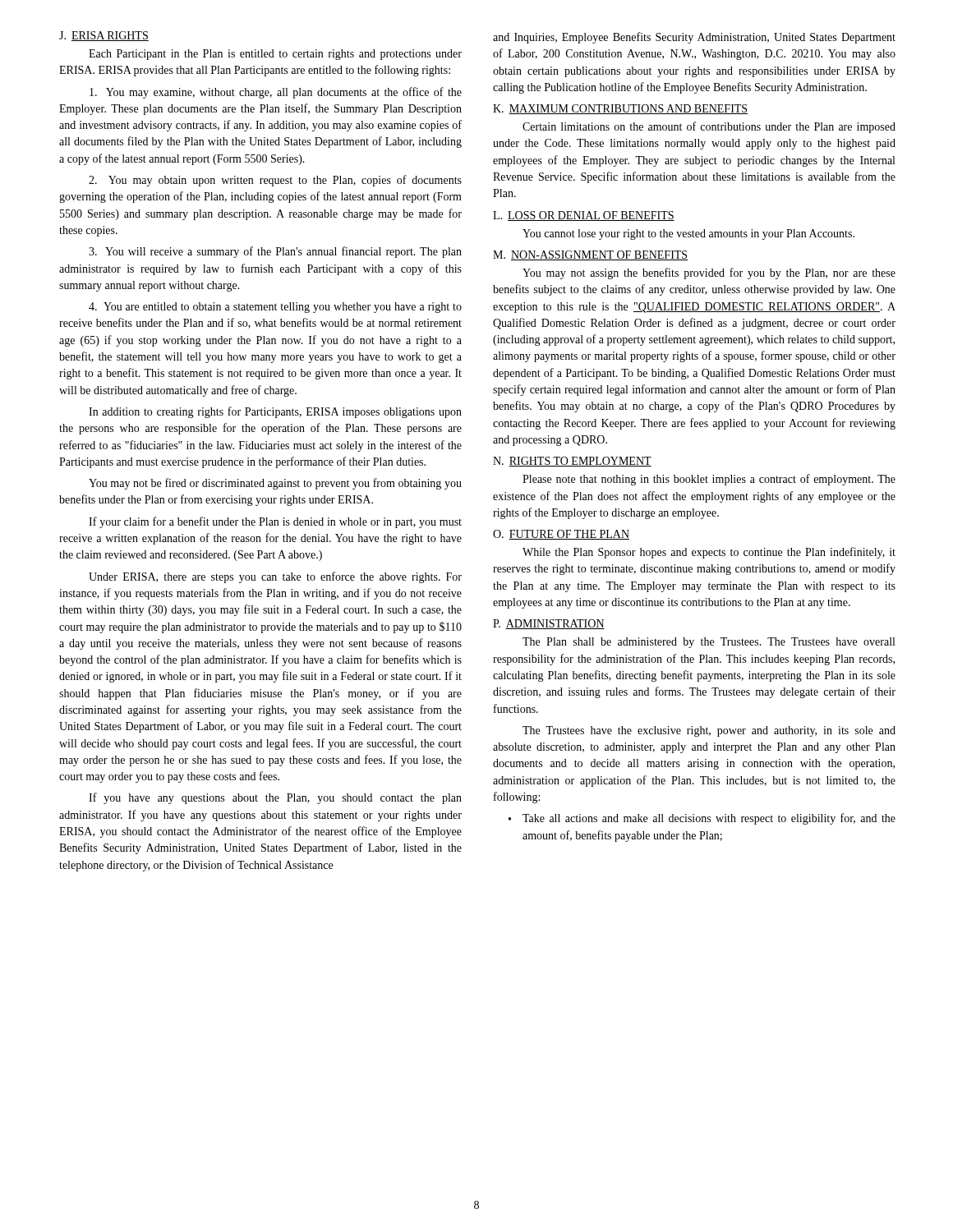
Task: Locate the block of text that opens with "You may examine, without charge, all plan"
Action: [x=260, y=126]
